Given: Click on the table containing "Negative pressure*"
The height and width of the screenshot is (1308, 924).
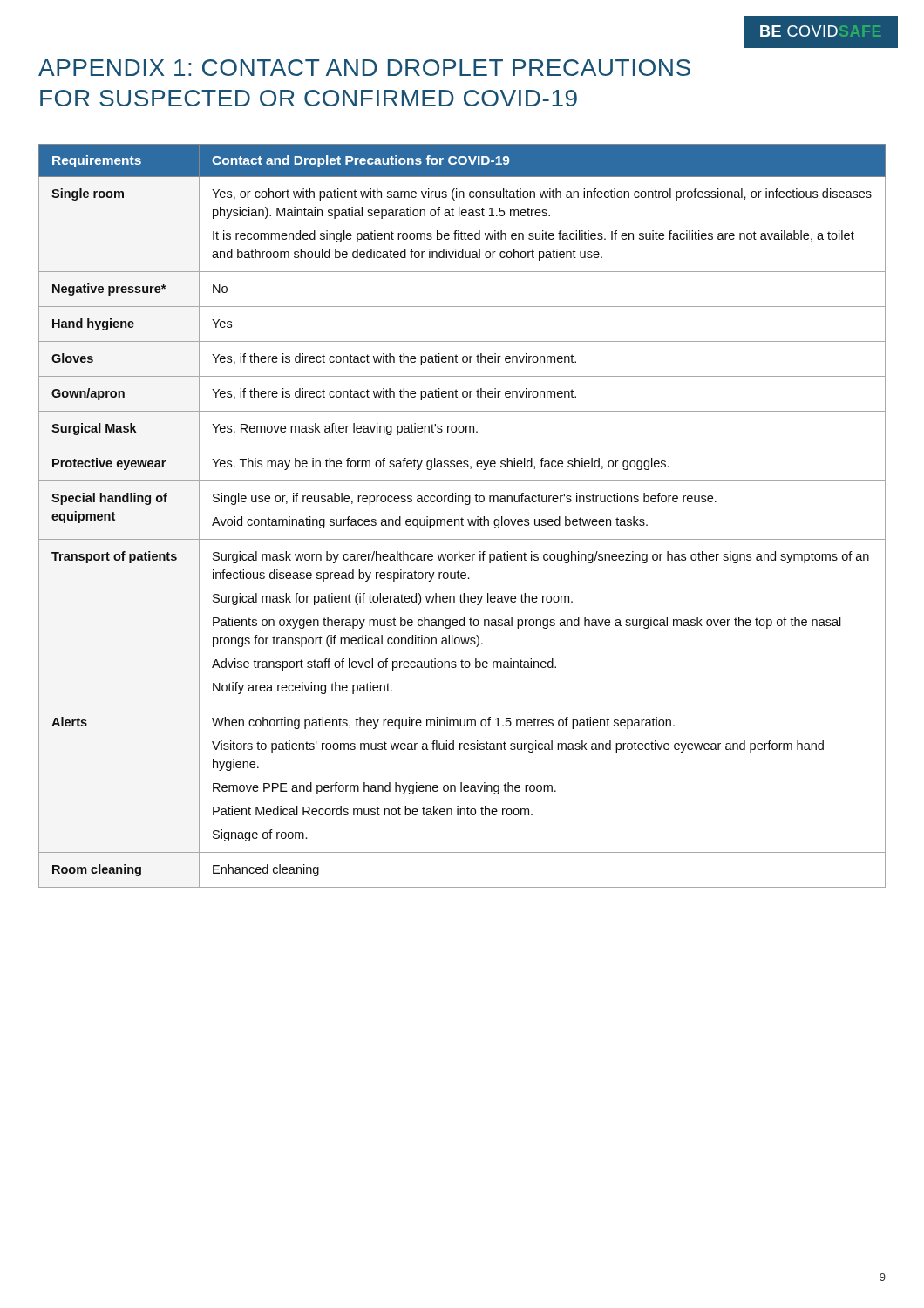Looking at the screenshot, I should [x=462, y=516].
